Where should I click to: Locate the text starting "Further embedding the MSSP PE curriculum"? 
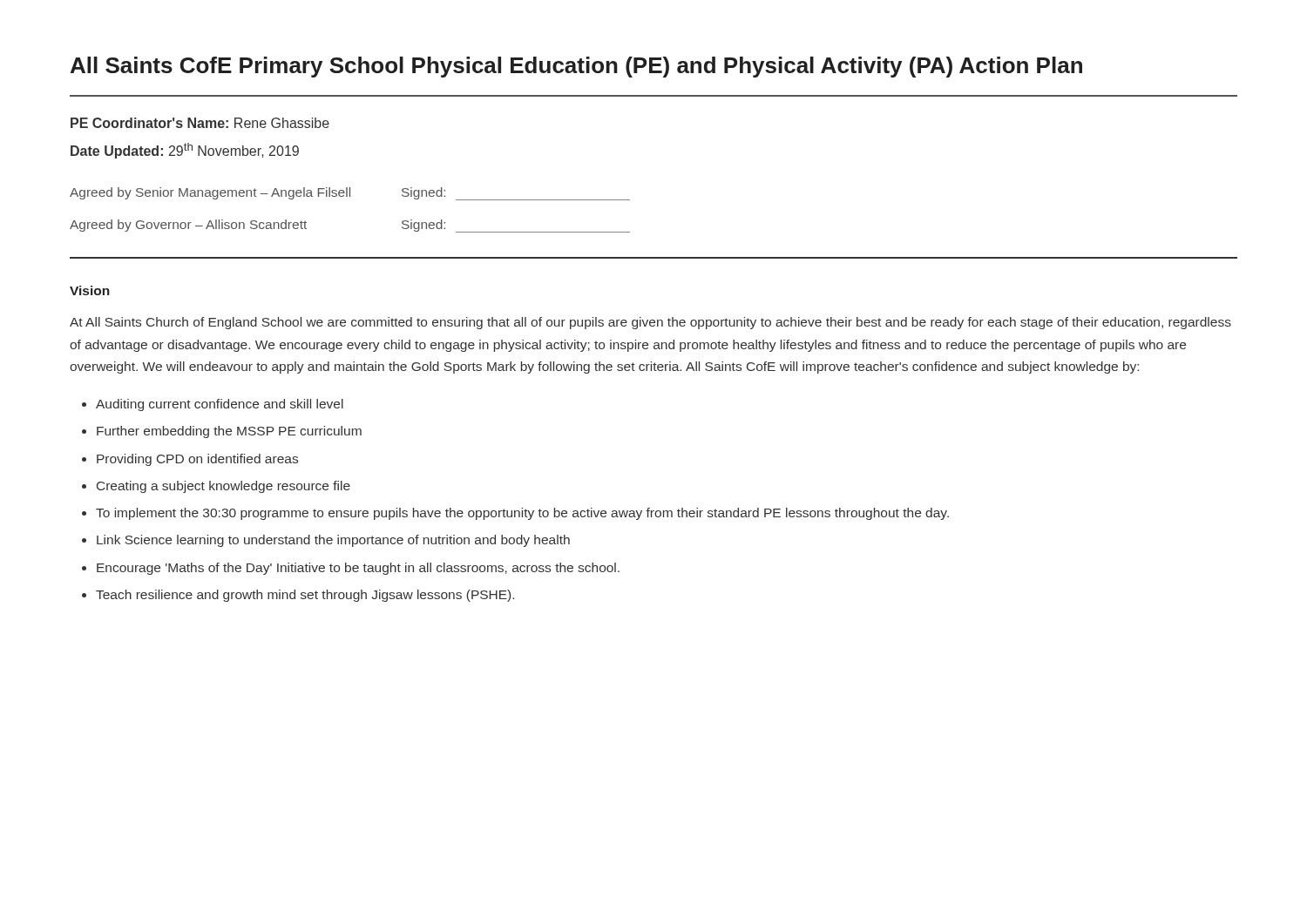(229, 431)
